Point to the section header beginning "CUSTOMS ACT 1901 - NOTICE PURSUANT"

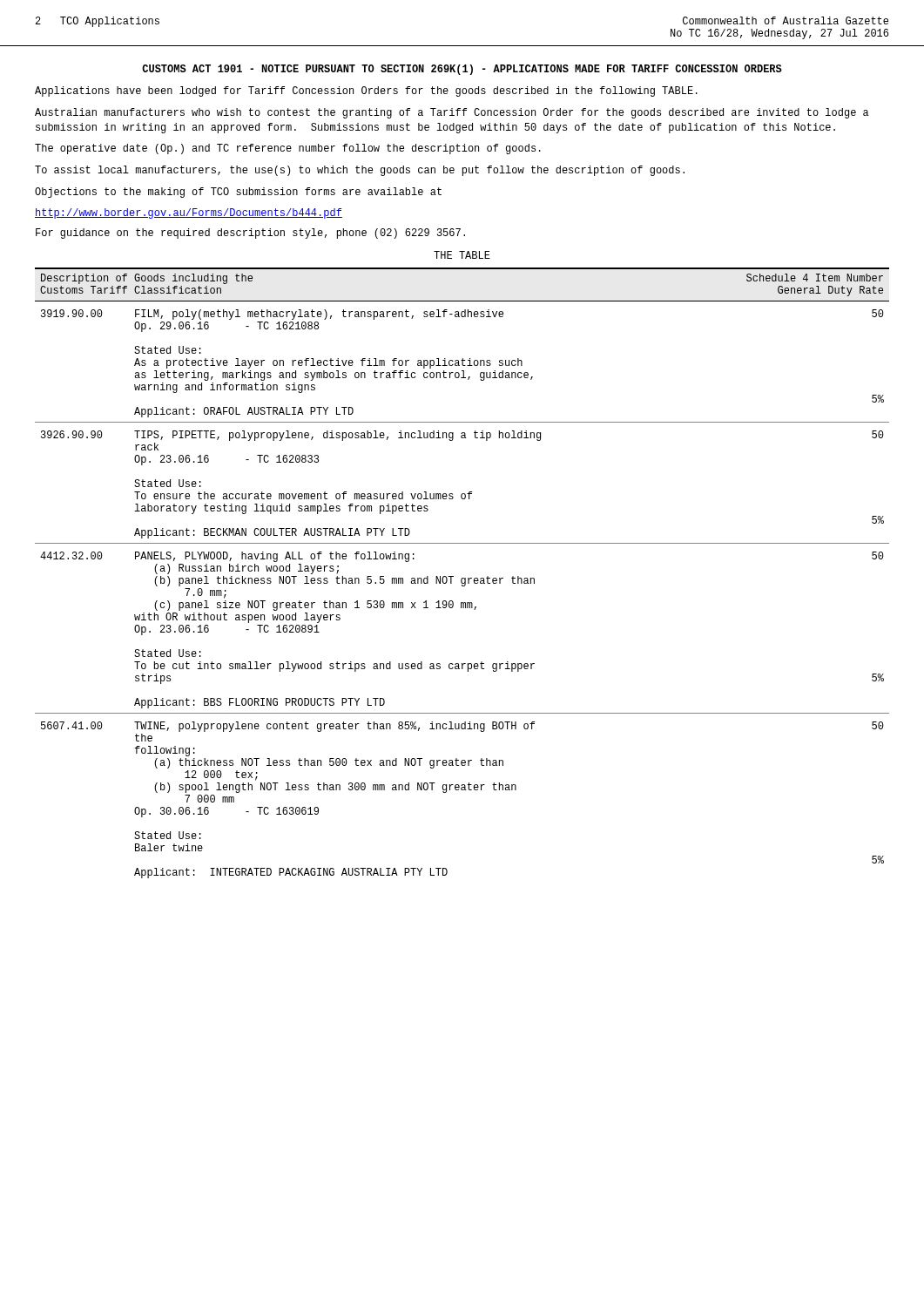(462, 70)
